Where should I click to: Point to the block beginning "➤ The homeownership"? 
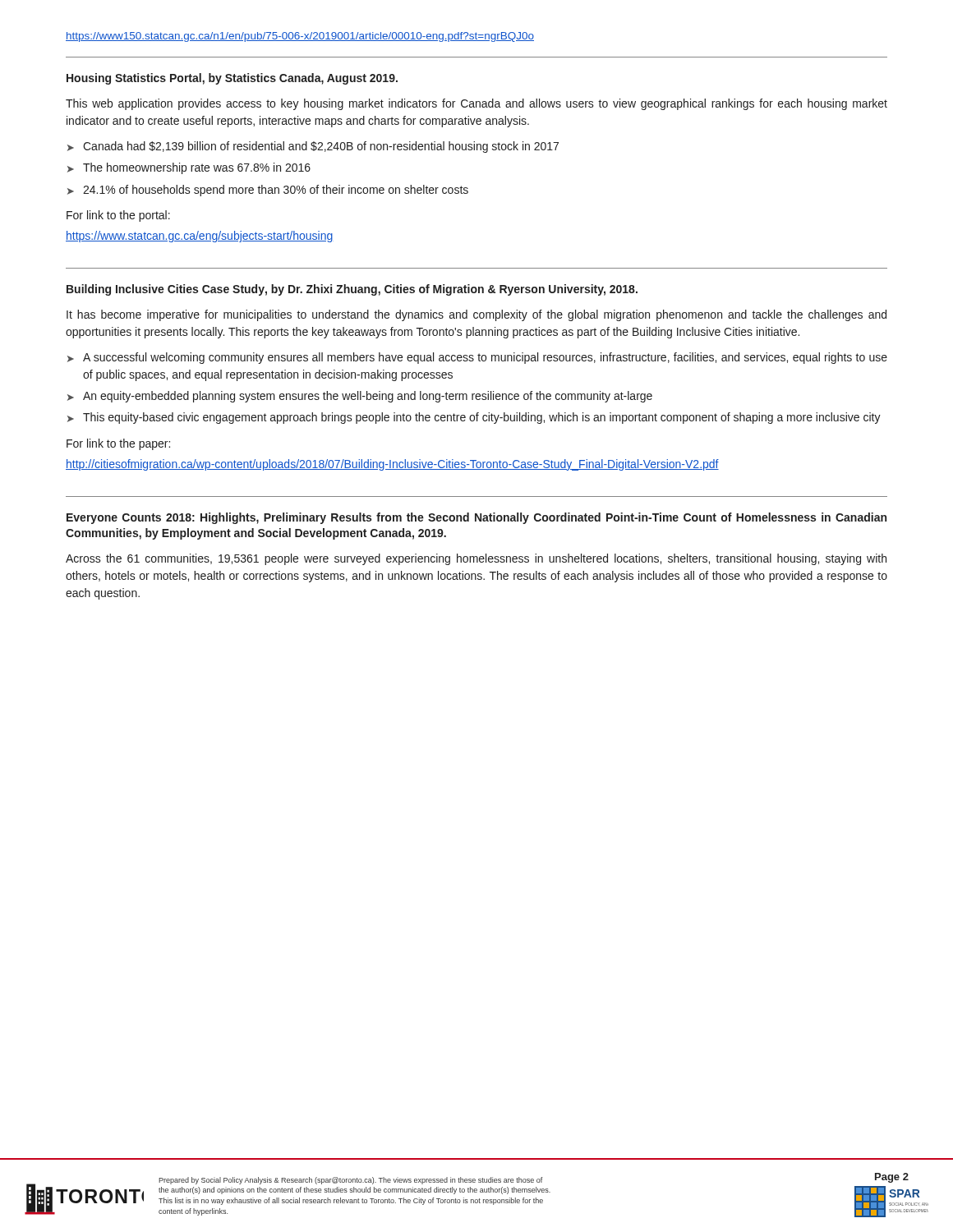coord(188,168)
